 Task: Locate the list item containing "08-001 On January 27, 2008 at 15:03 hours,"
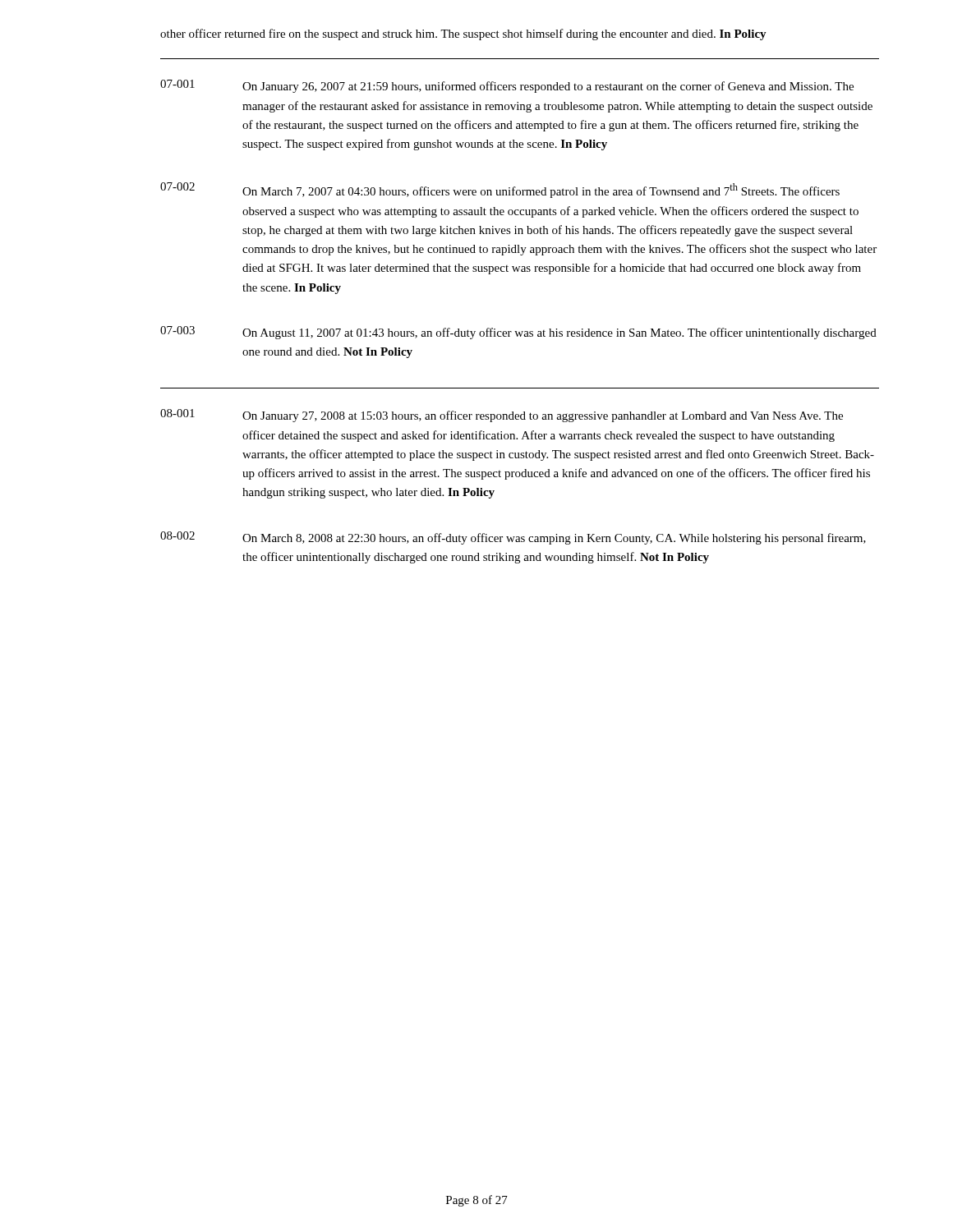(x=520, y=455)
